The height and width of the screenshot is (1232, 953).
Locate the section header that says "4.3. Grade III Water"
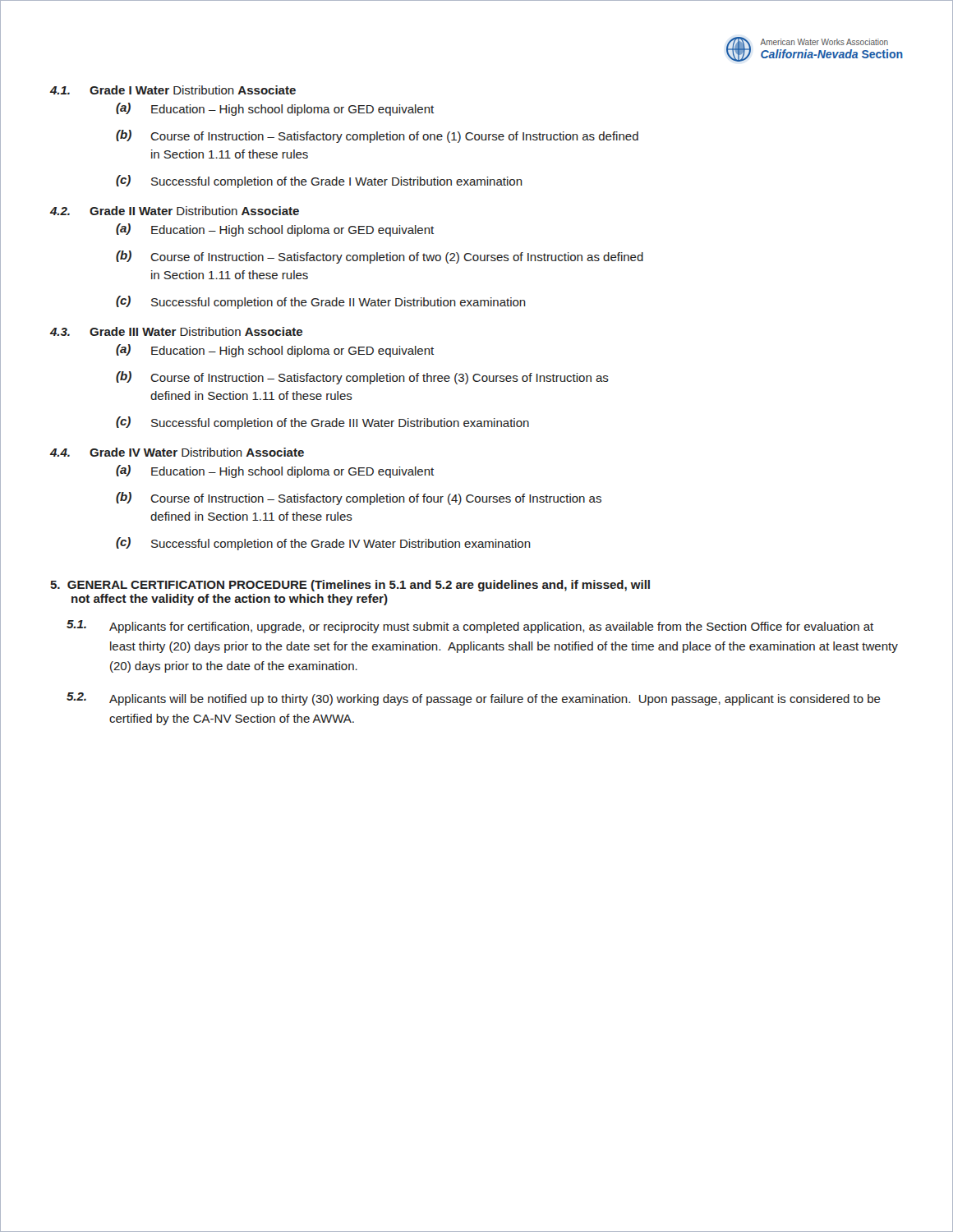[176, 331]
